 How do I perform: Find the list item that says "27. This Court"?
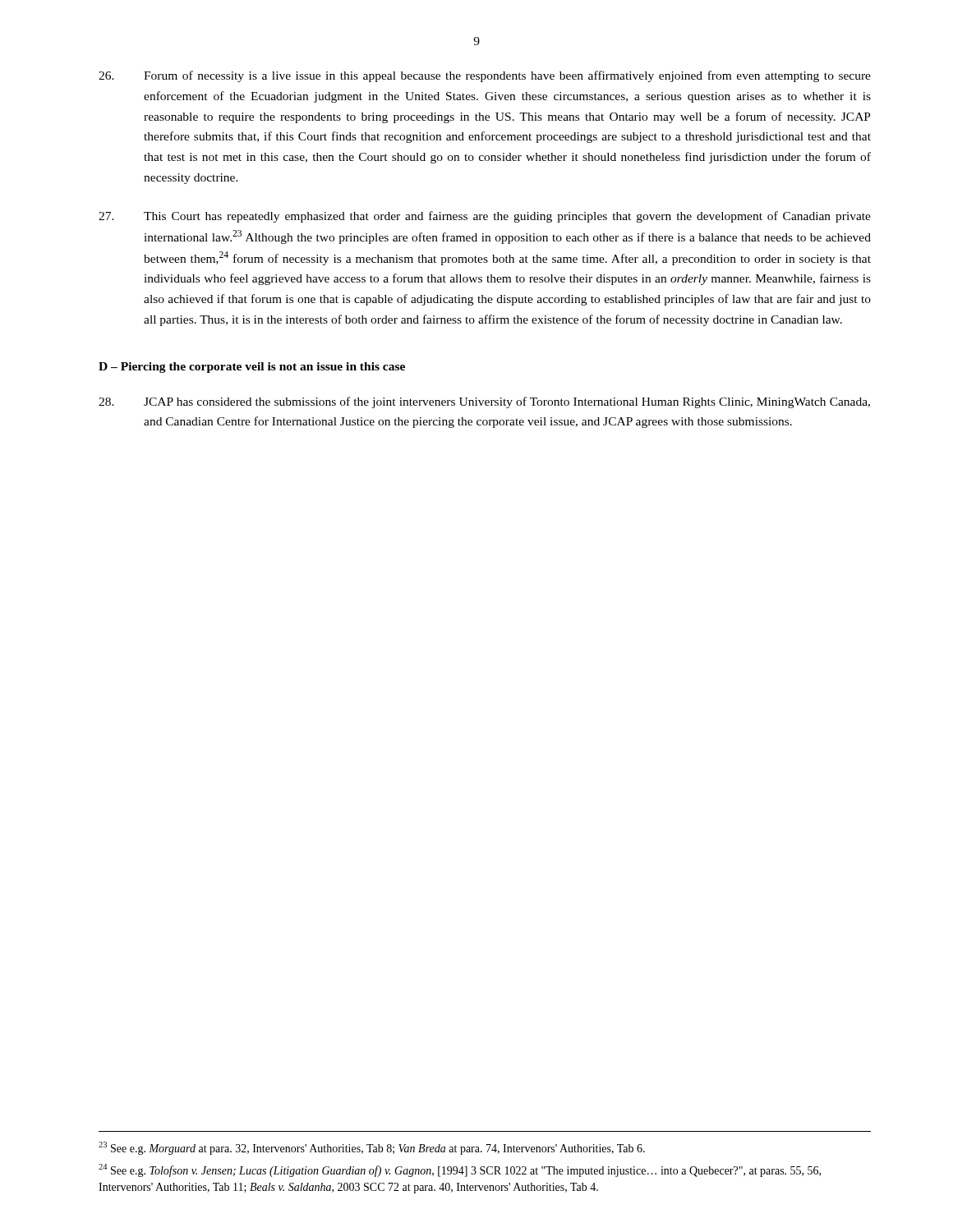[x=485, y=268]
